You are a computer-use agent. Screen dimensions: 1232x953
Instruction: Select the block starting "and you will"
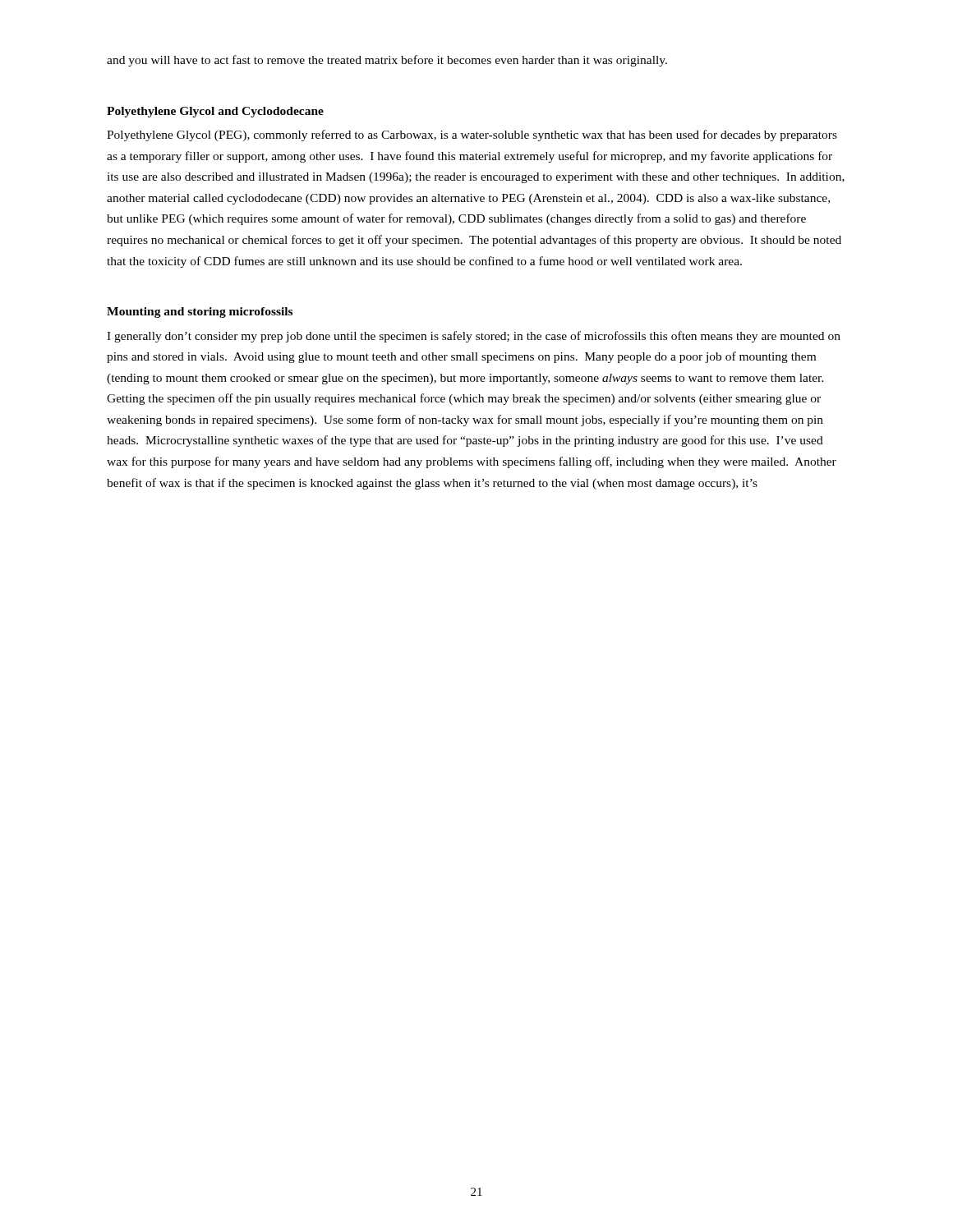pyautogui.click(x=387, y=60)
